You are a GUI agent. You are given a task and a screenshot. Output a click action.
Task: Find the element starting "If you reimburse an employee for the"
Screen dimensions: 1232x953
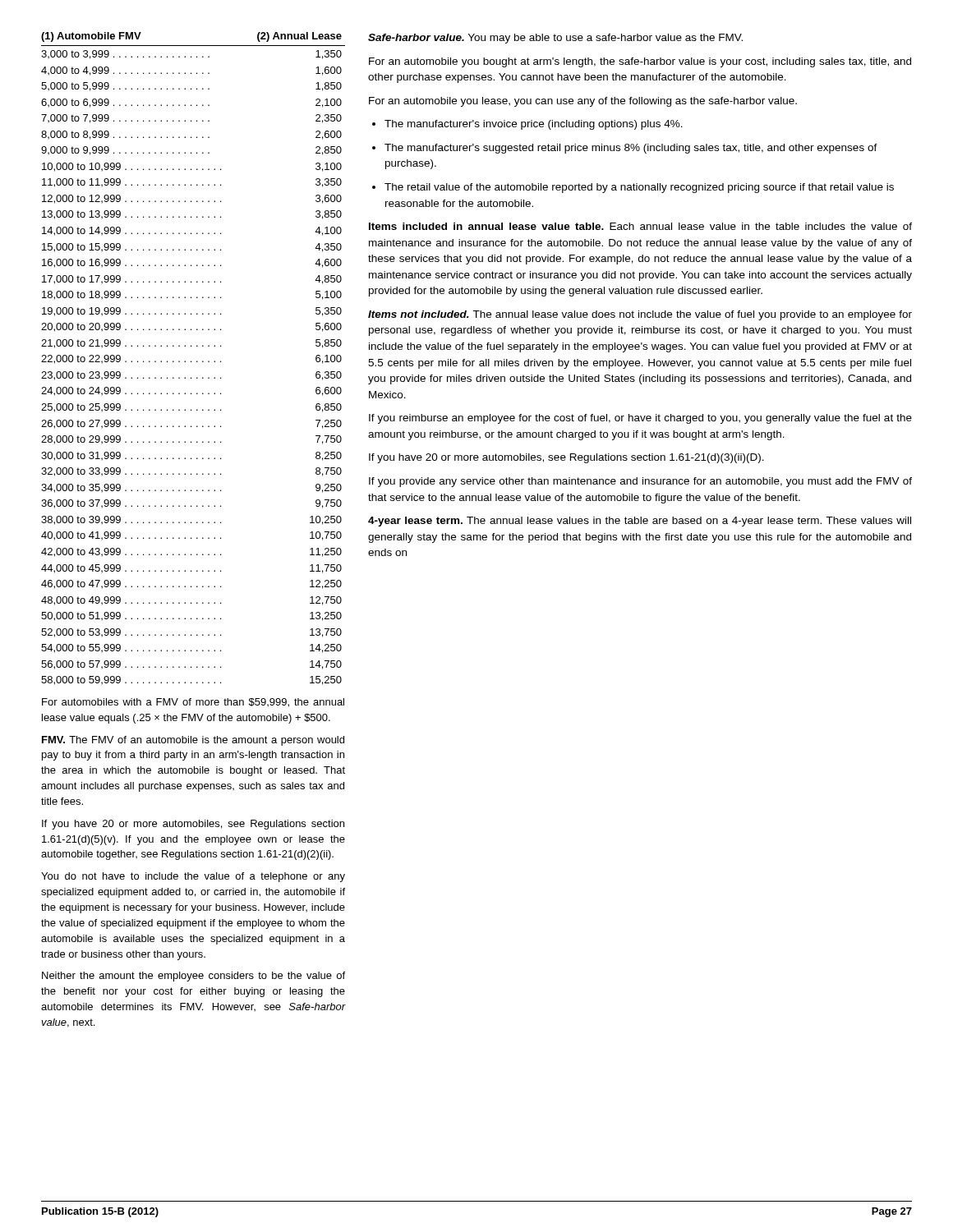click(x=640, y=426)
